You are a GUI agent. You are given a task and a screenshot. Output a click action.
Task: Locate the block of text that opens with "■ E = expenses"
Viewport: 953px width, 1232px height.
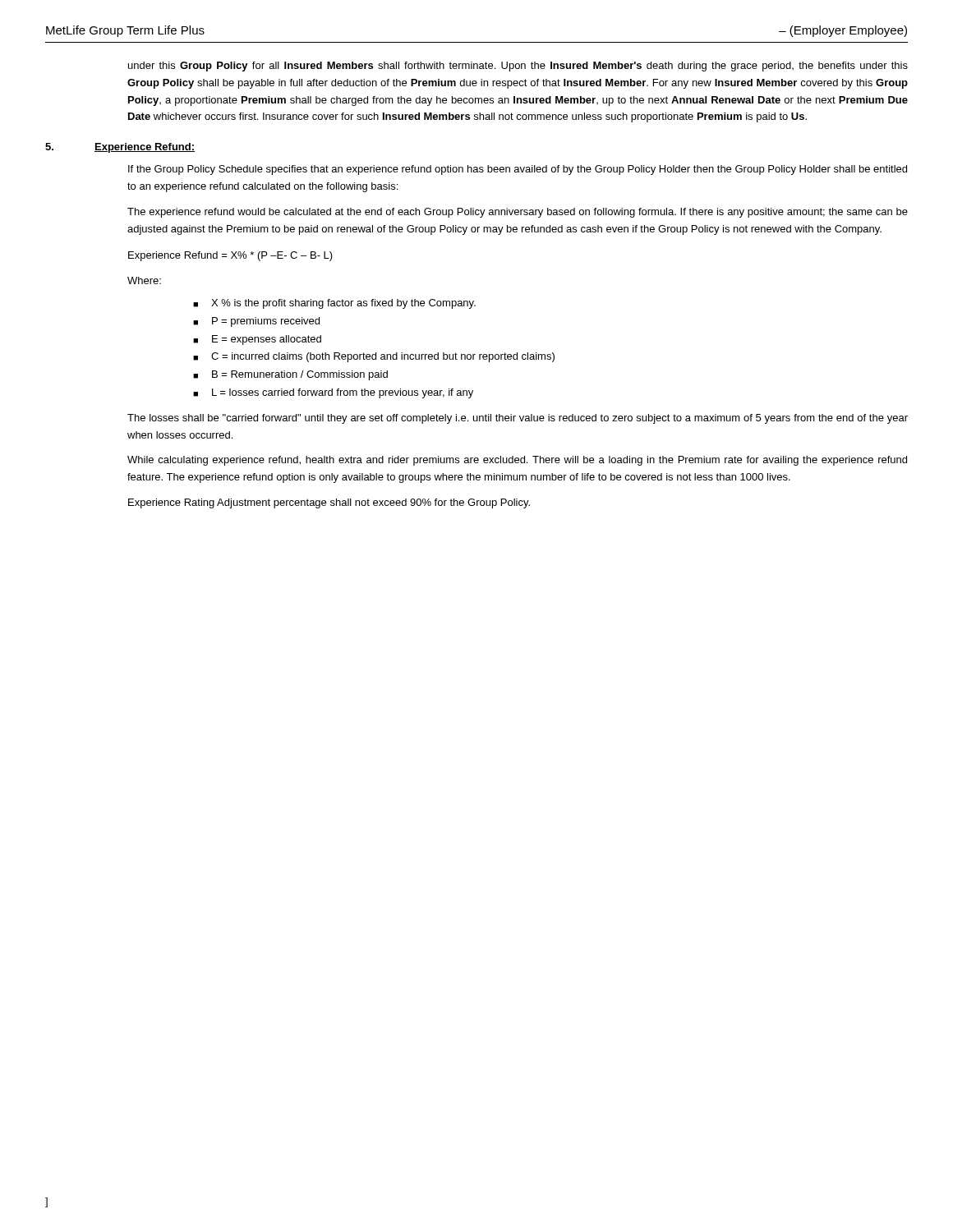click(x=258, y=339)
